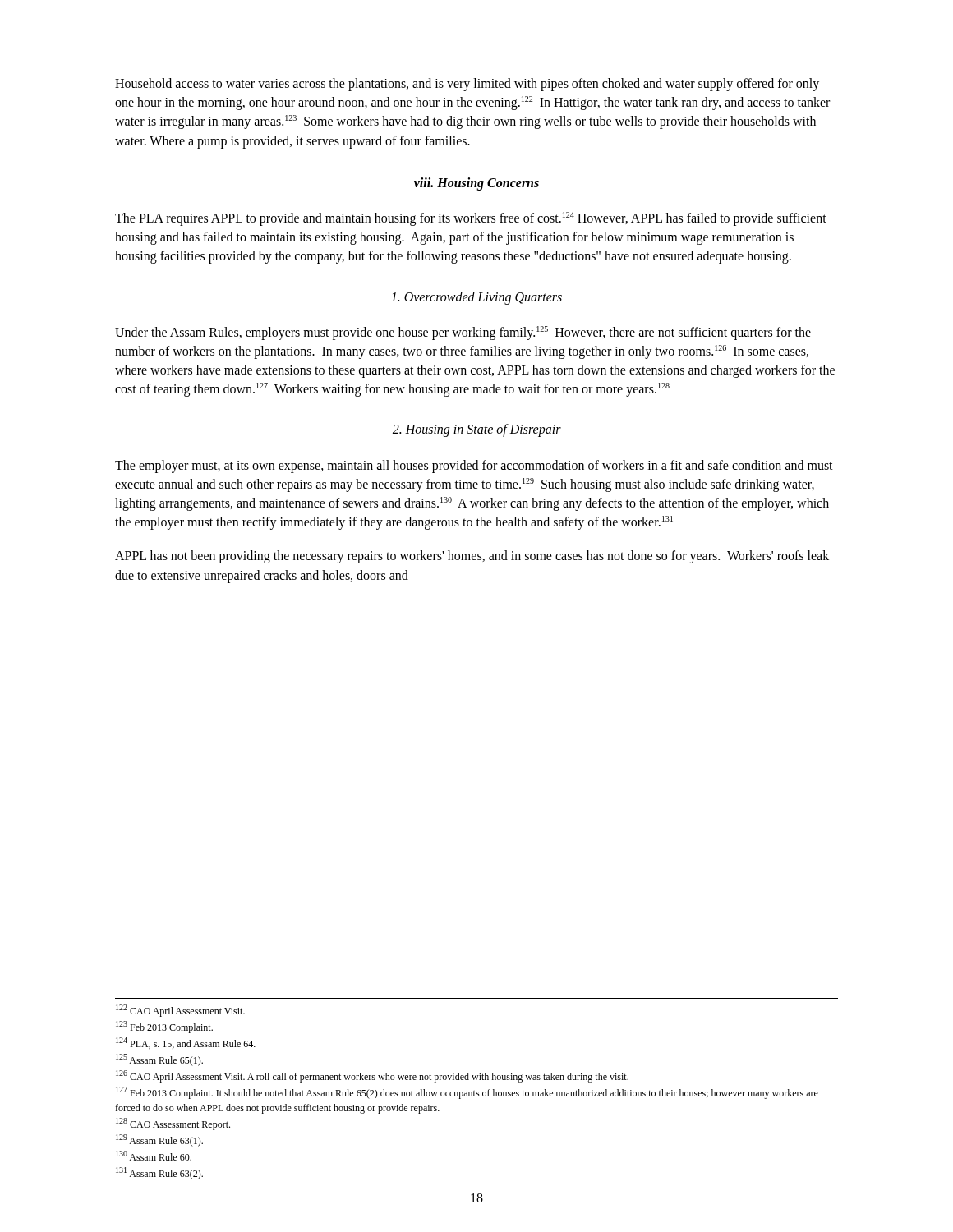This screenshot has width=953, height=1232.
Task: Select the footnote
Action: 476,1092
